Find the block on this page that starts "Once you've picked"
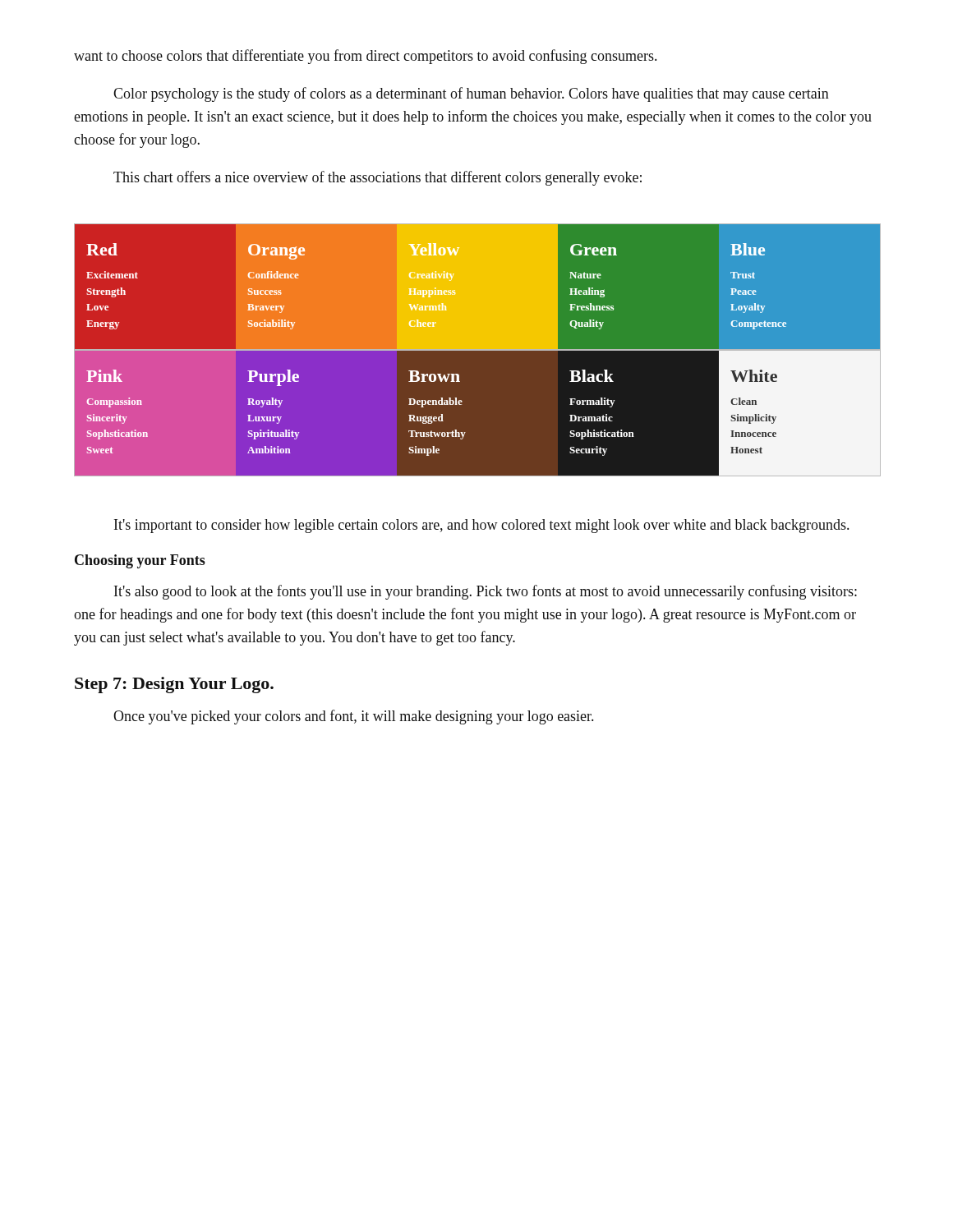Screen dimensions: 1232x953 click(x=354, y=716)
